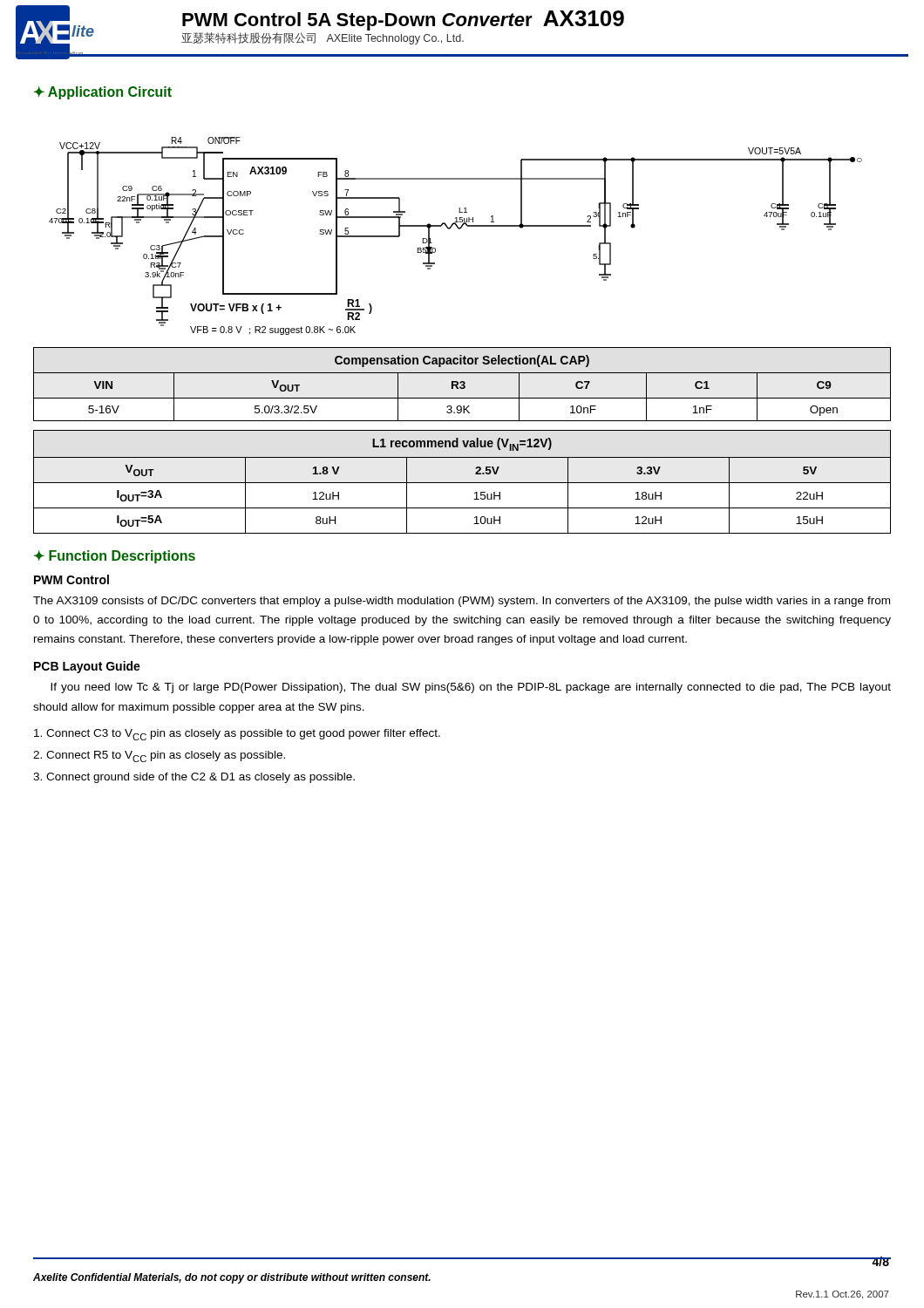The image size is (924, 1308).
Task: Click on the table containing "I OUT =5A"
Action: (x=462, y=481)
